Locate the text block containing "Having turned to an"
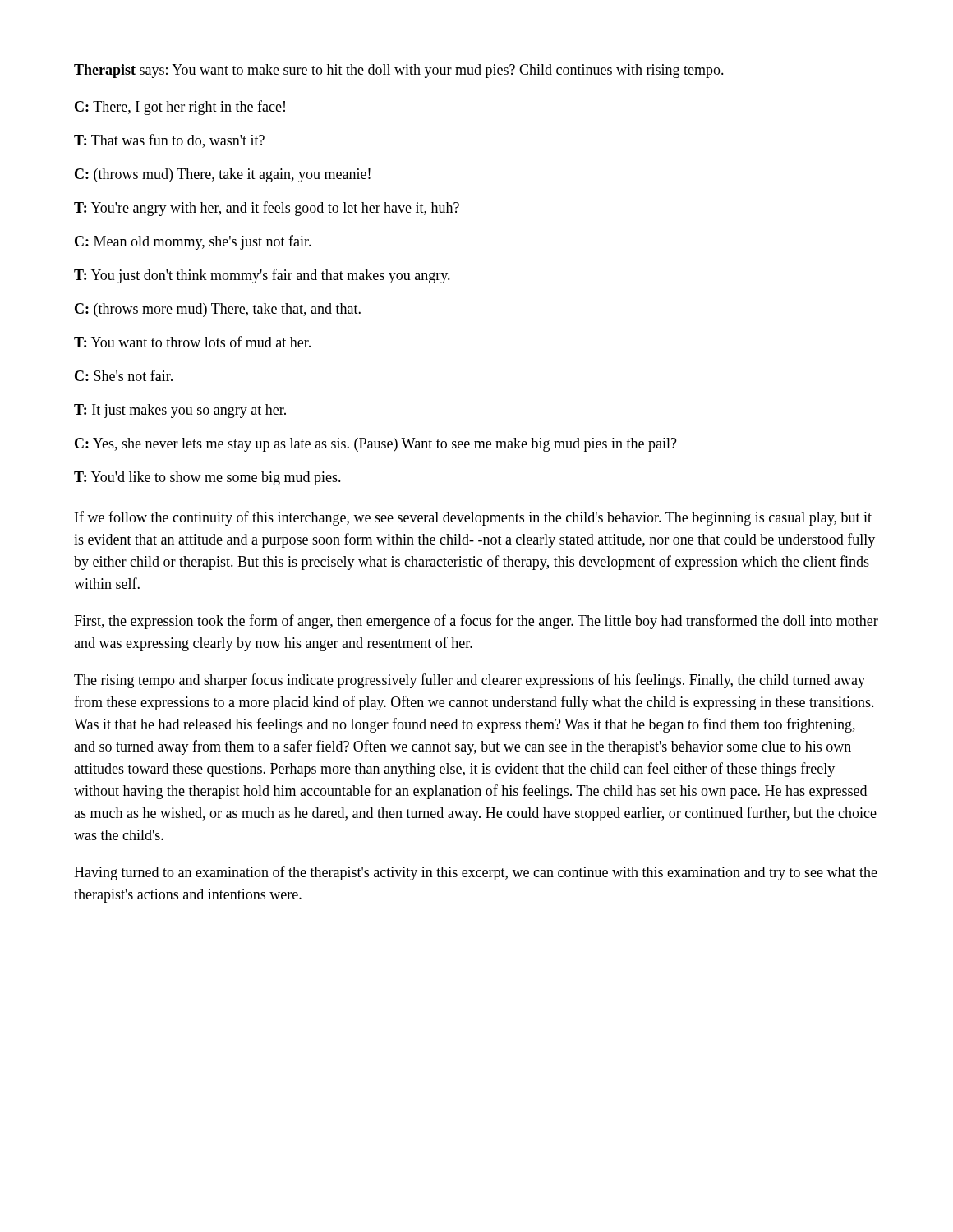 pyautogui.click(x=476, y=883)
